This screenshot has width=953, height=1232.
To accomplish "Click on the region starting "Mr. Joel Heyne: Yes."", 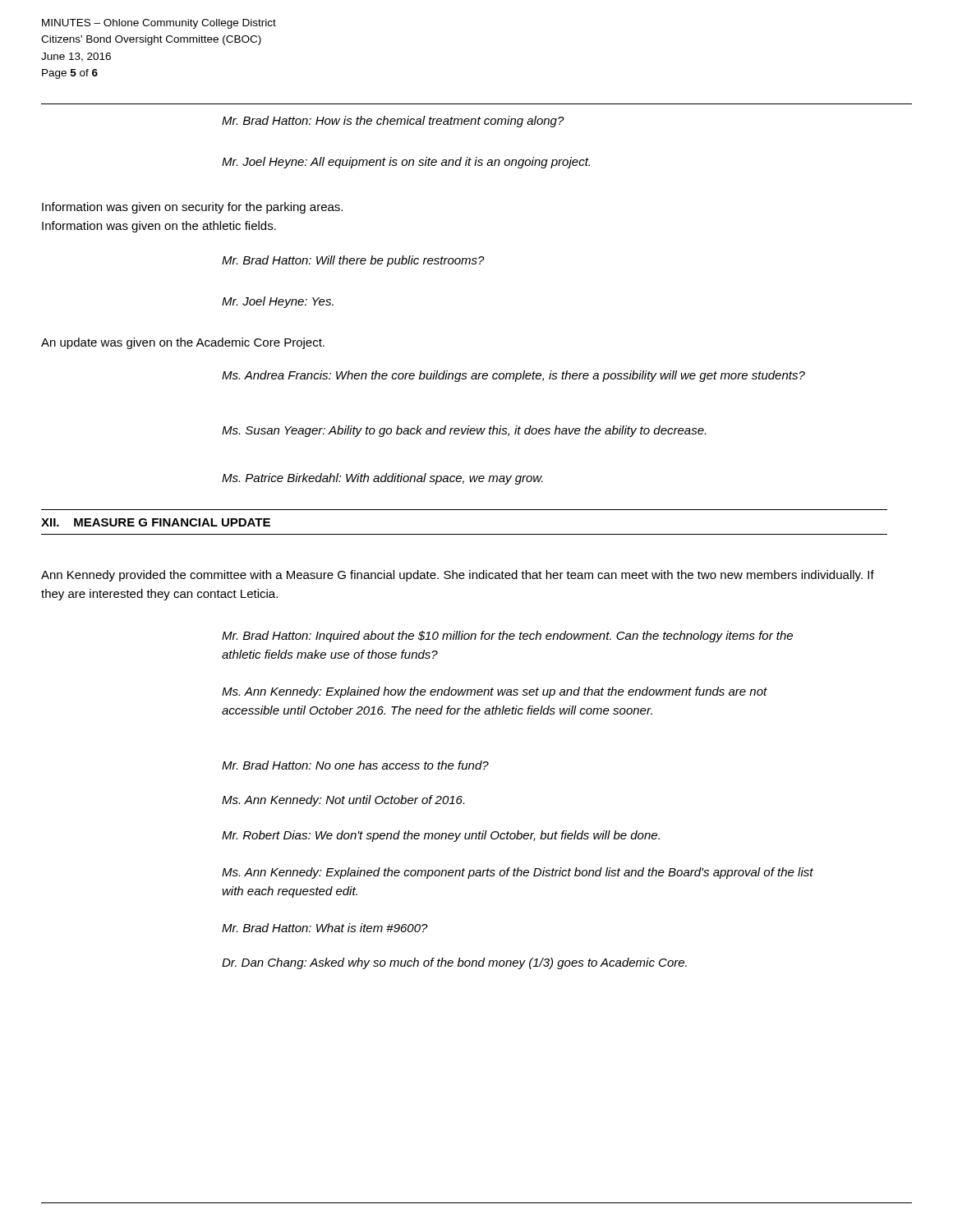I will [278, 302].
